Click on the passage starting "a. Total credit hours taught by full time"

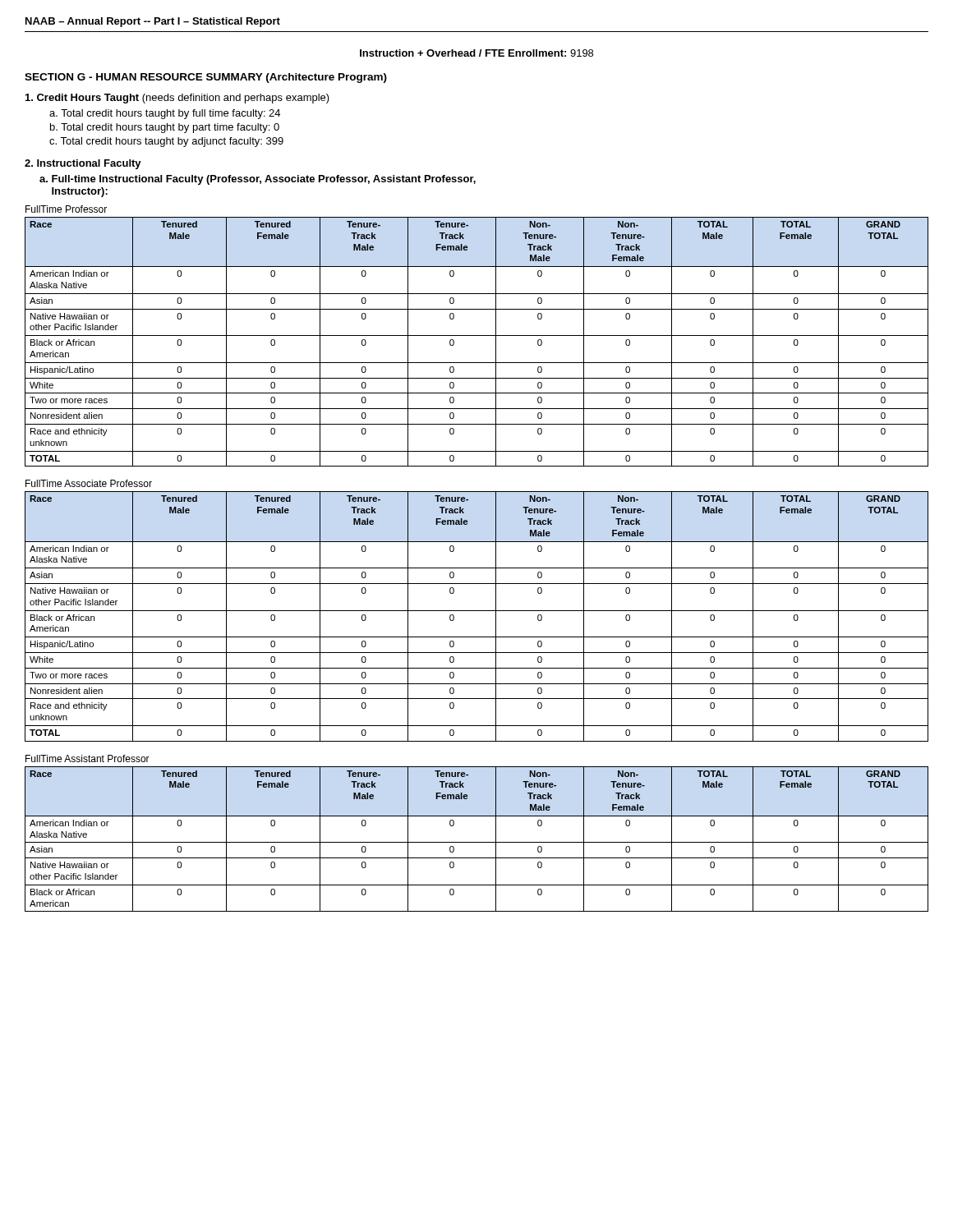(x=165, y=113)
